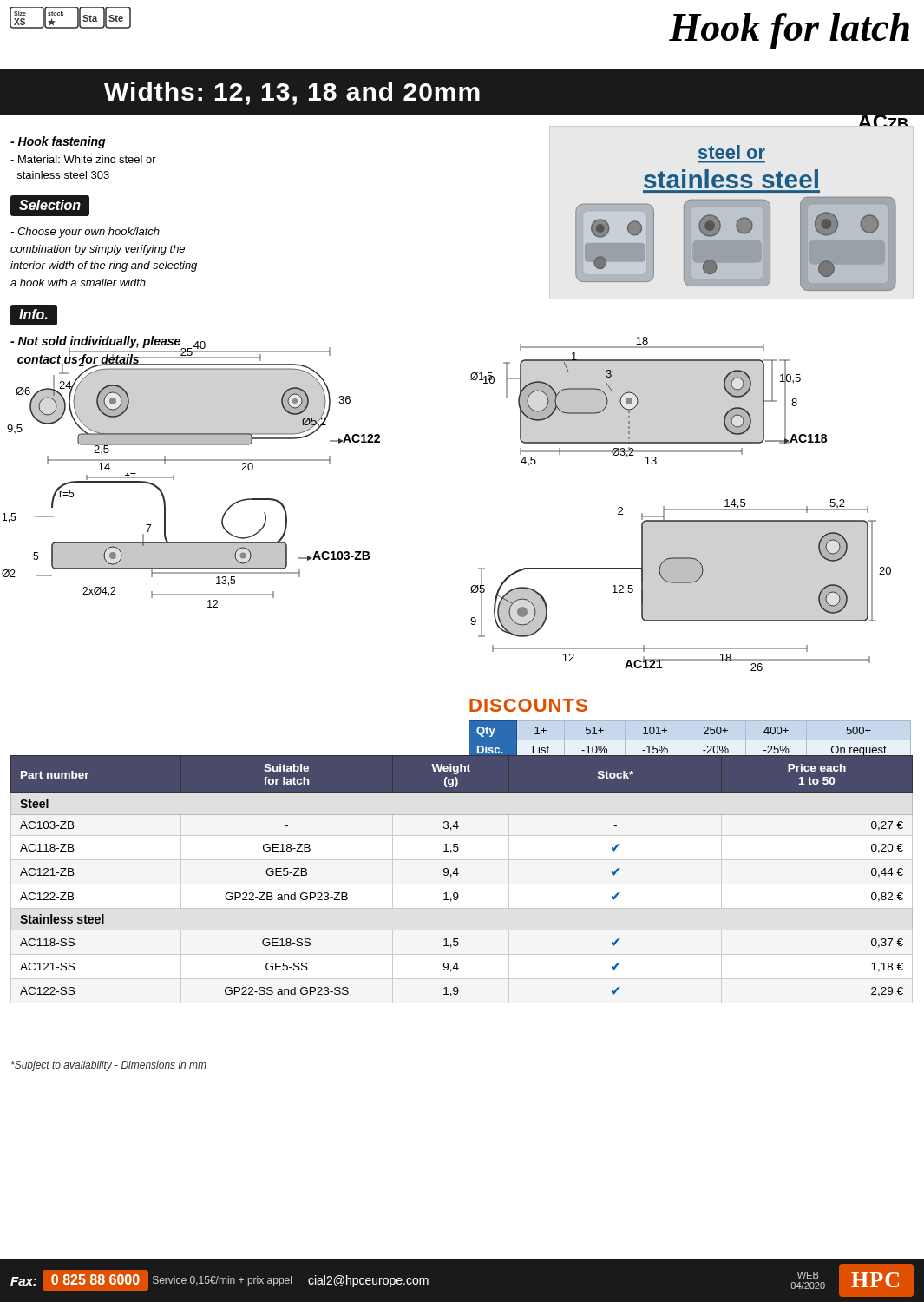The image size is (924, 1302).
Task: Find the text starting "Hook fastening"
Action: pos(58,141)
